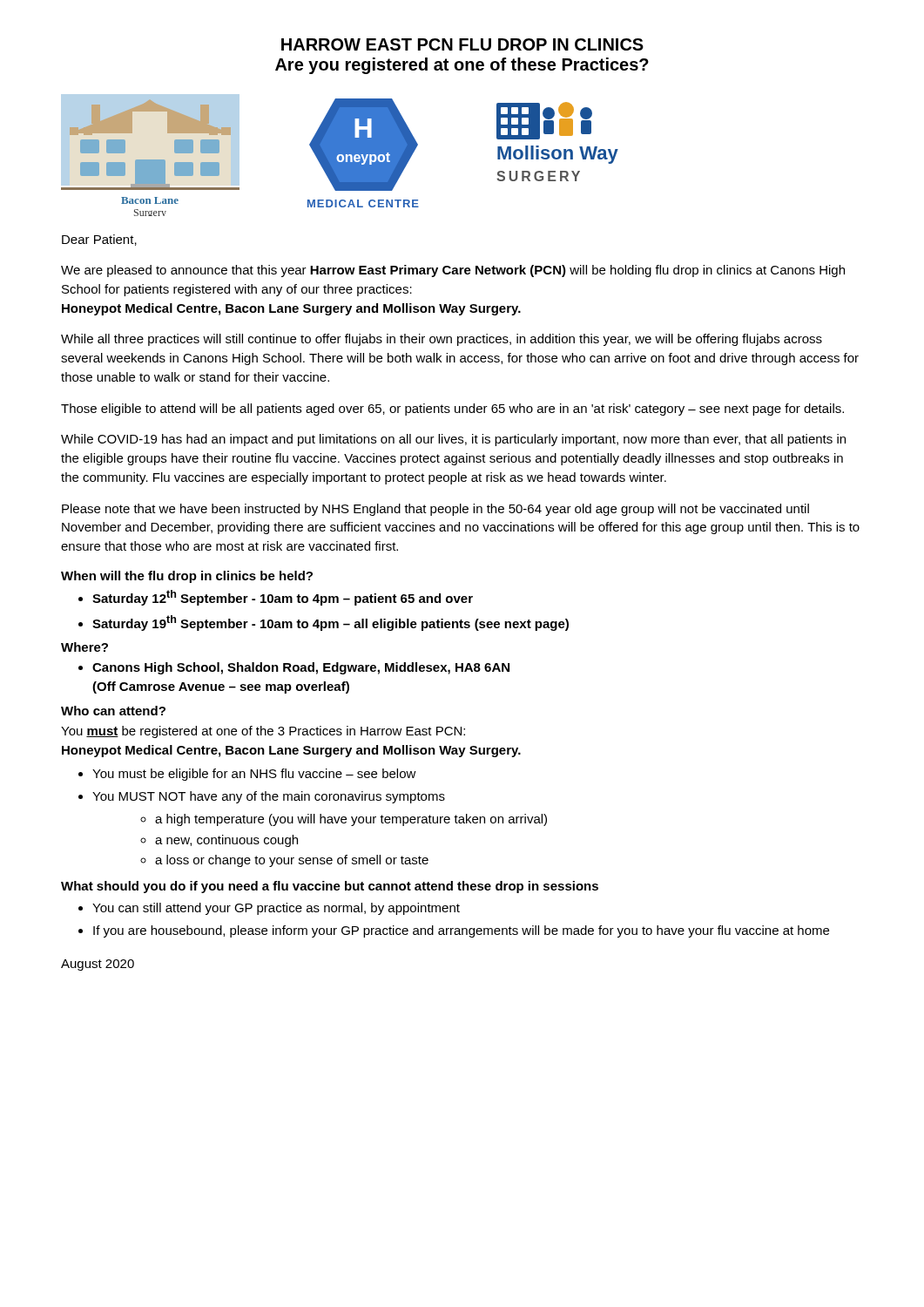924x1307 pixels.
Task: Find the element starting "Canons High School, Shaldon Road, Edgware,"
Action: [x=301, y=677]
